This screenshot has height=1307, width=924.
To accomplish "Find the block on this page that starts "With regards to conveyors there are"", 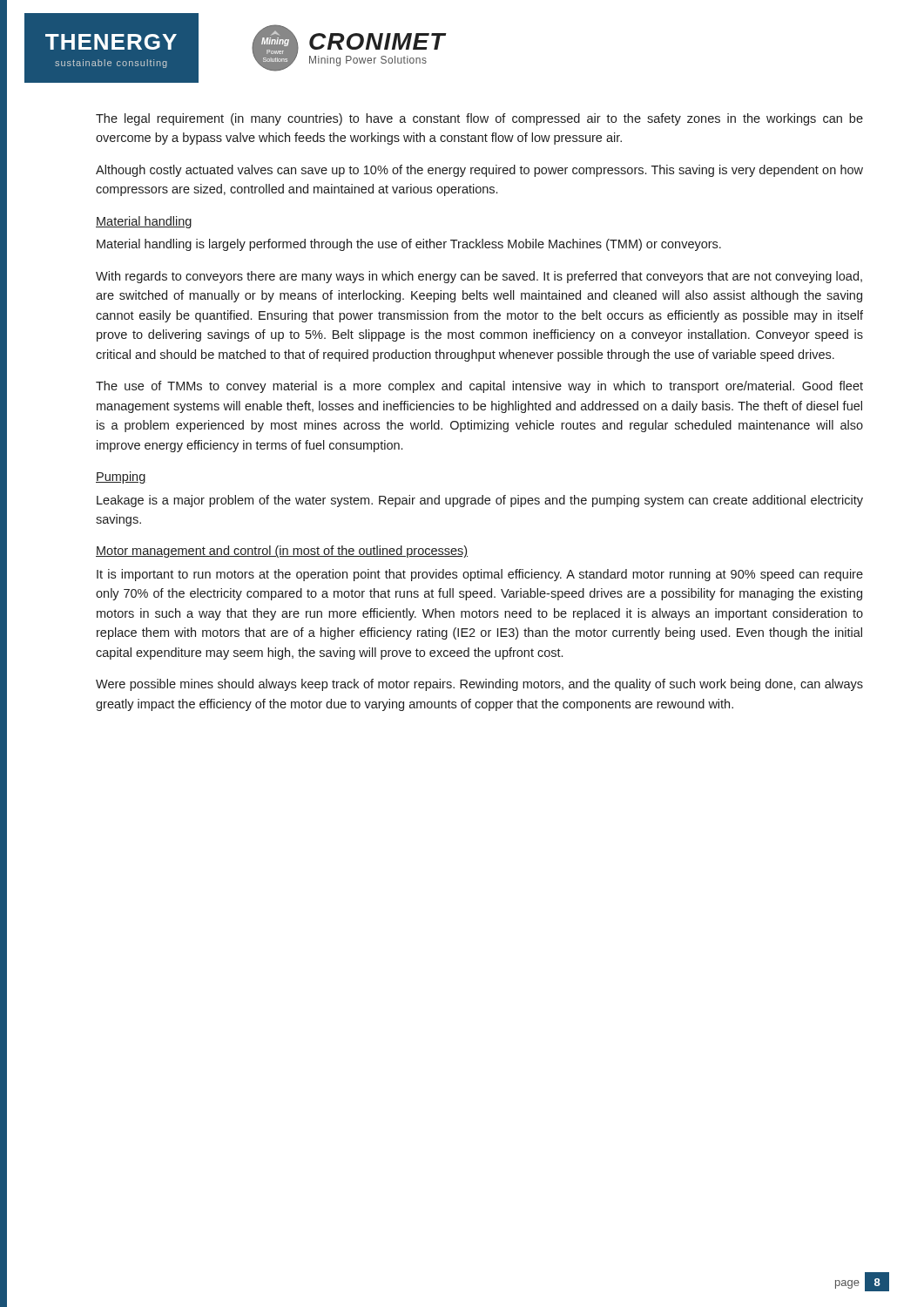I will coord(479,315).
